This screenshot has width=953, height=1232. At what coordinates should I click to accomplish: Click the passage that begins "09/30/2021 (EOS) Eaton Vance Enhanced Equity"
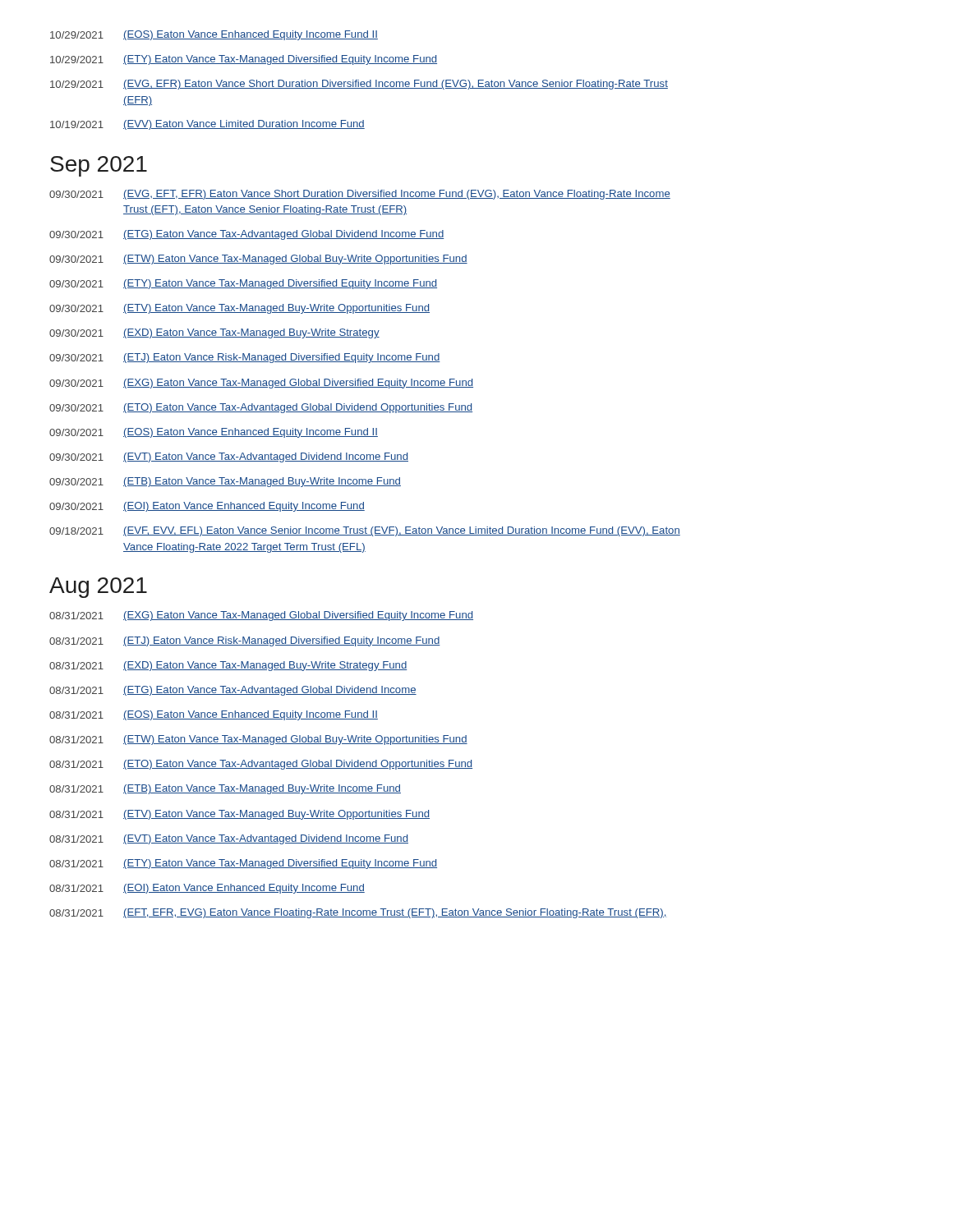pyautogui.click(x=214, y=432)
